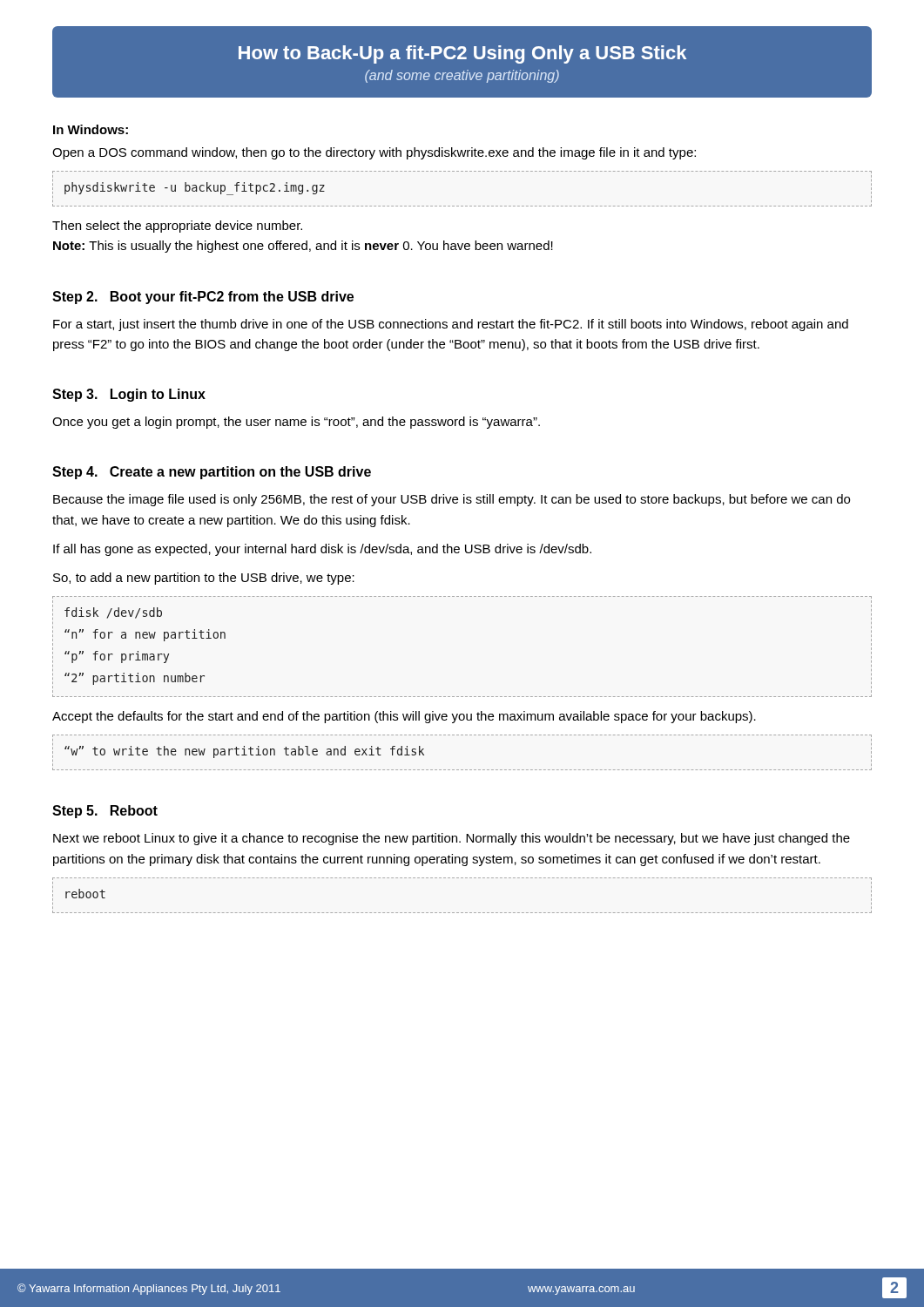This screenshot has width=924, height=1307.
Task: Click on the text that says "physdiskwrite -u backup_fitpc2.img.gz"
Action: click(x=186, y=189)
